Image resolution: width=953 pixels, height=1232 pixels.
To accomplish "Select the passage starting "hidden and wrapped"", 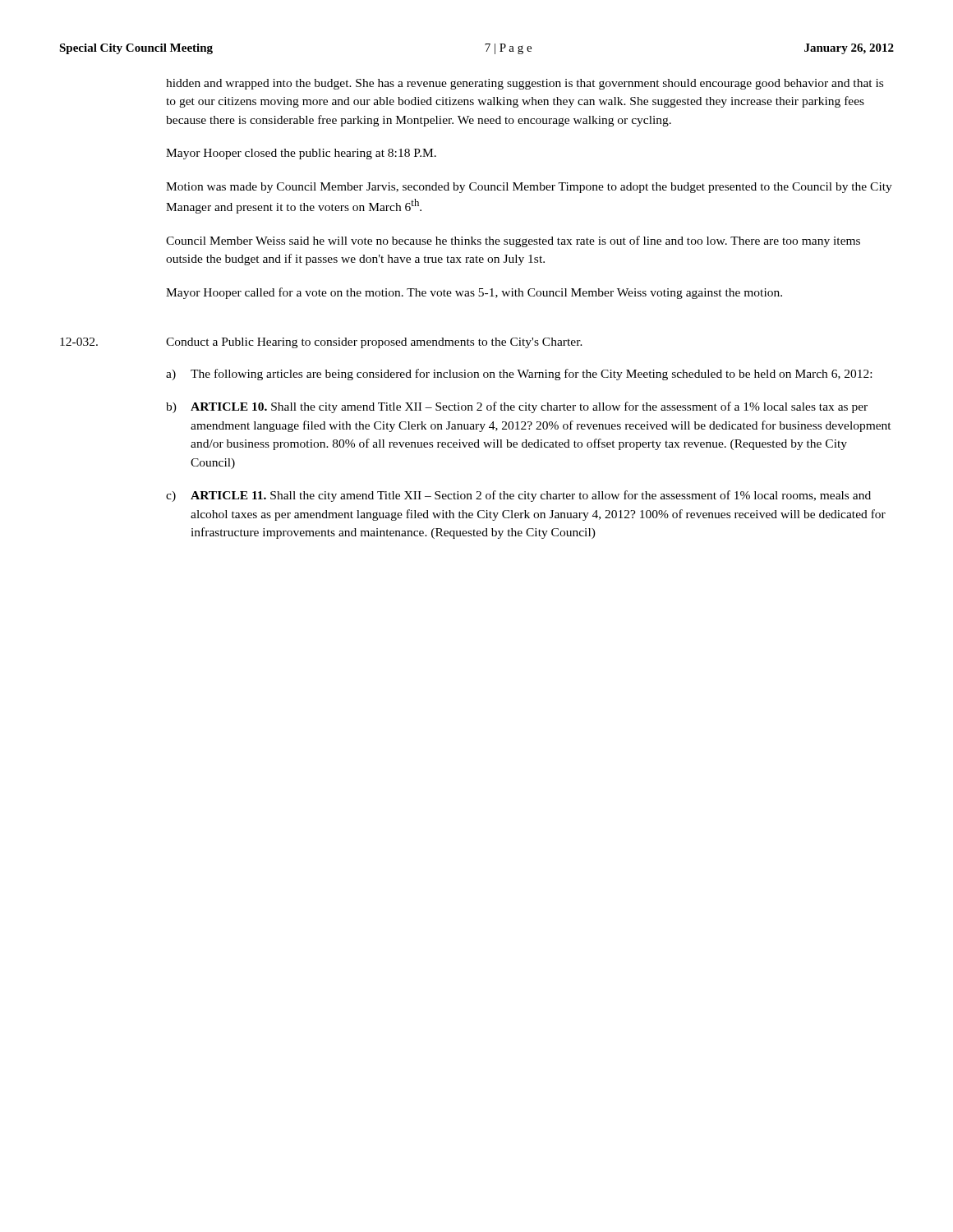I will [525, 101].
